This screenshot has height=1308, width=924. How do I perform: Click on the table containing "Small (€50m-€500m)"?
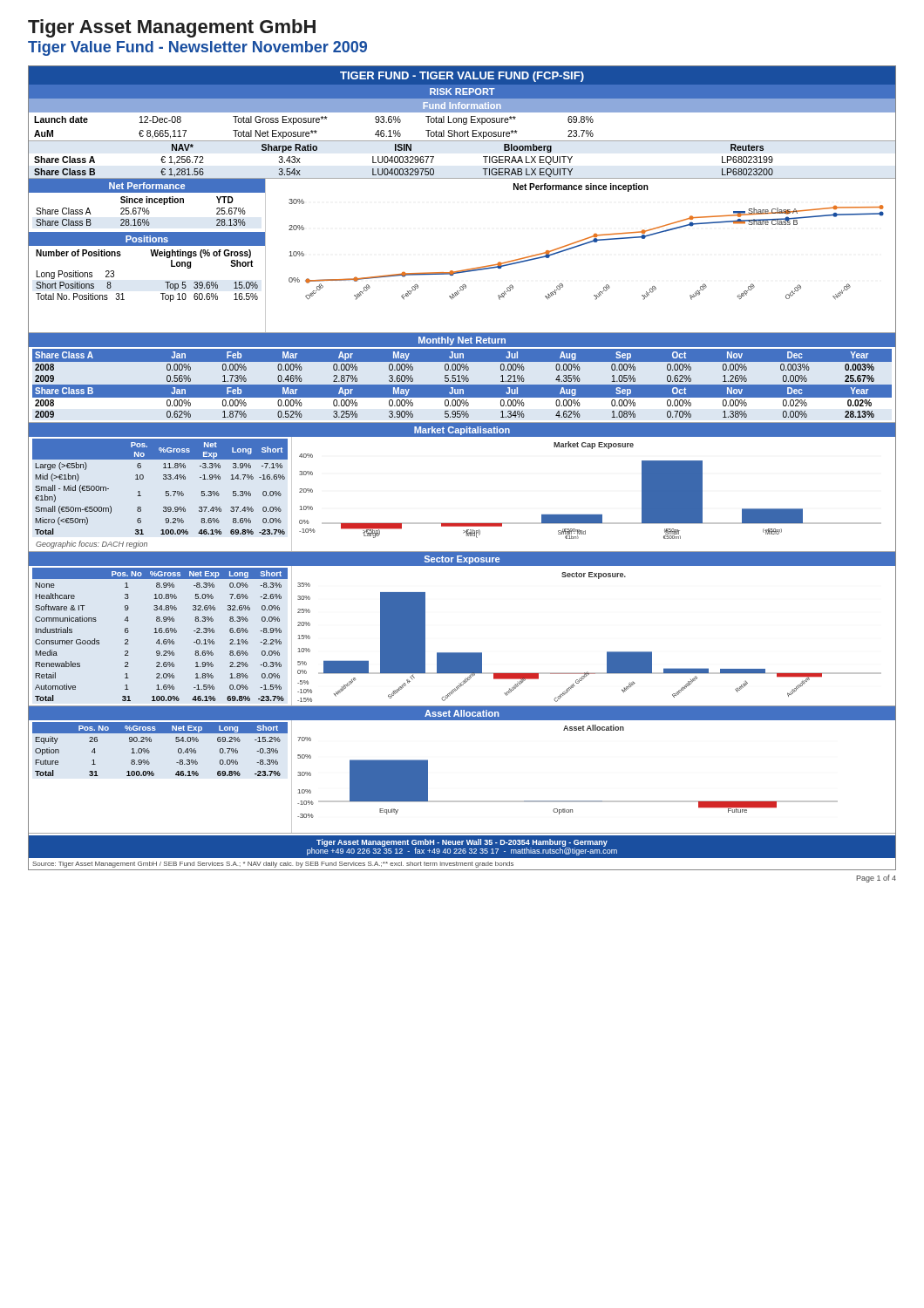click(160, 488)
